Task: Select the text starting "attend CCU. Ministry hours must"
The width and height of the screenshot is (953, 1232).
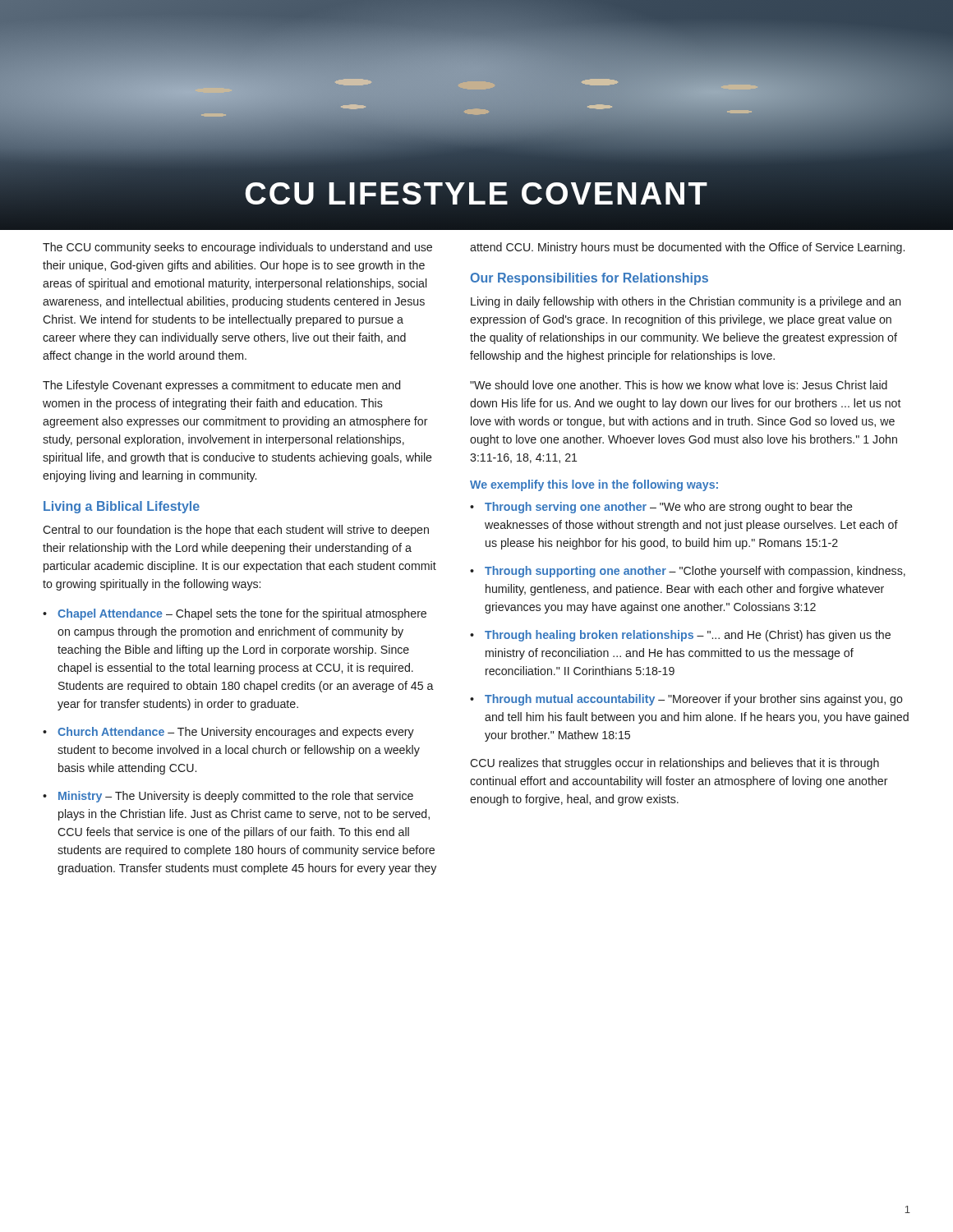Action: pyautogui.click(x=690, y=247)
